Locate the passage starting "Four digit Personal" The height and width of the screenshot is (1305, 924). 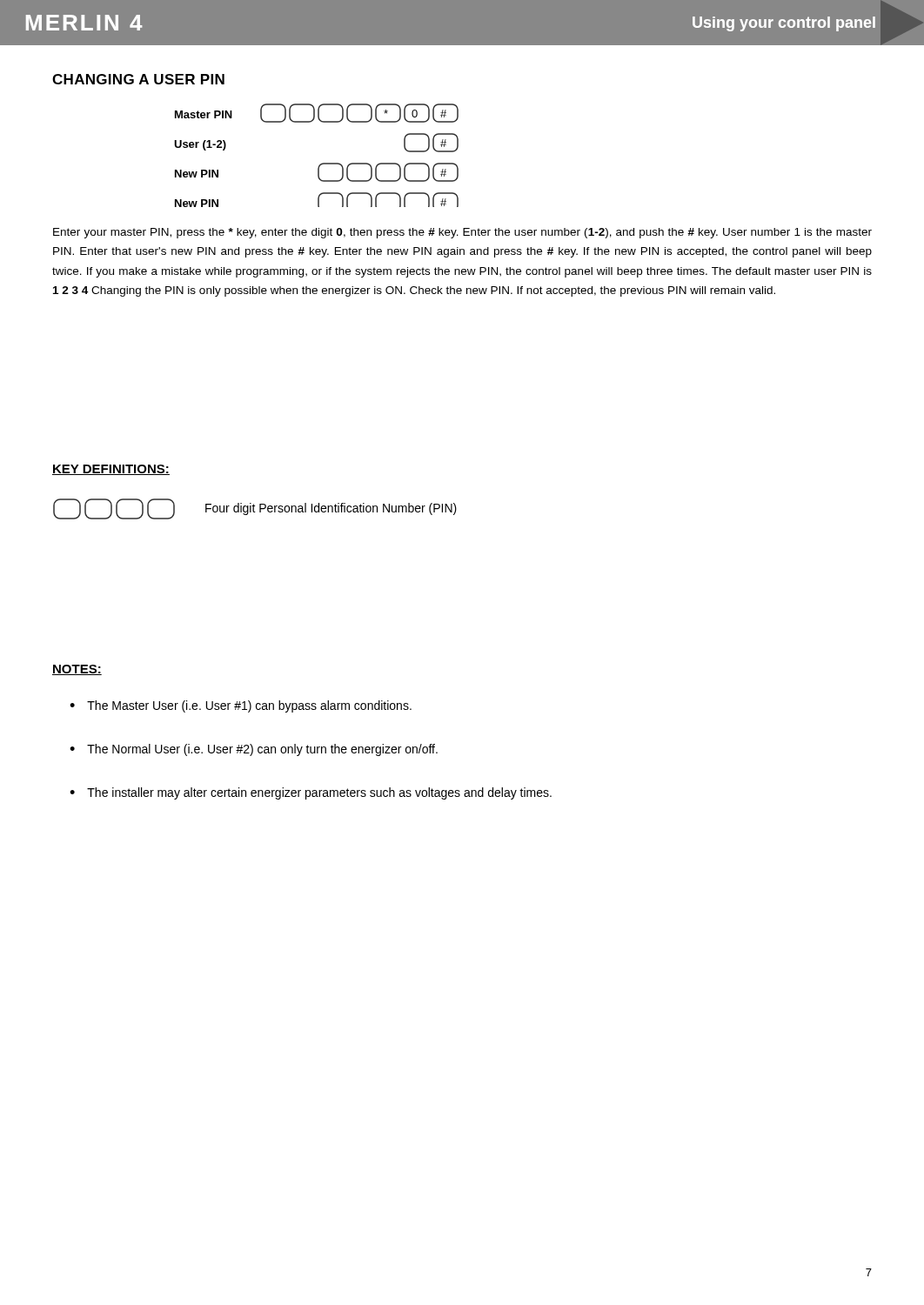pos(331,508)
